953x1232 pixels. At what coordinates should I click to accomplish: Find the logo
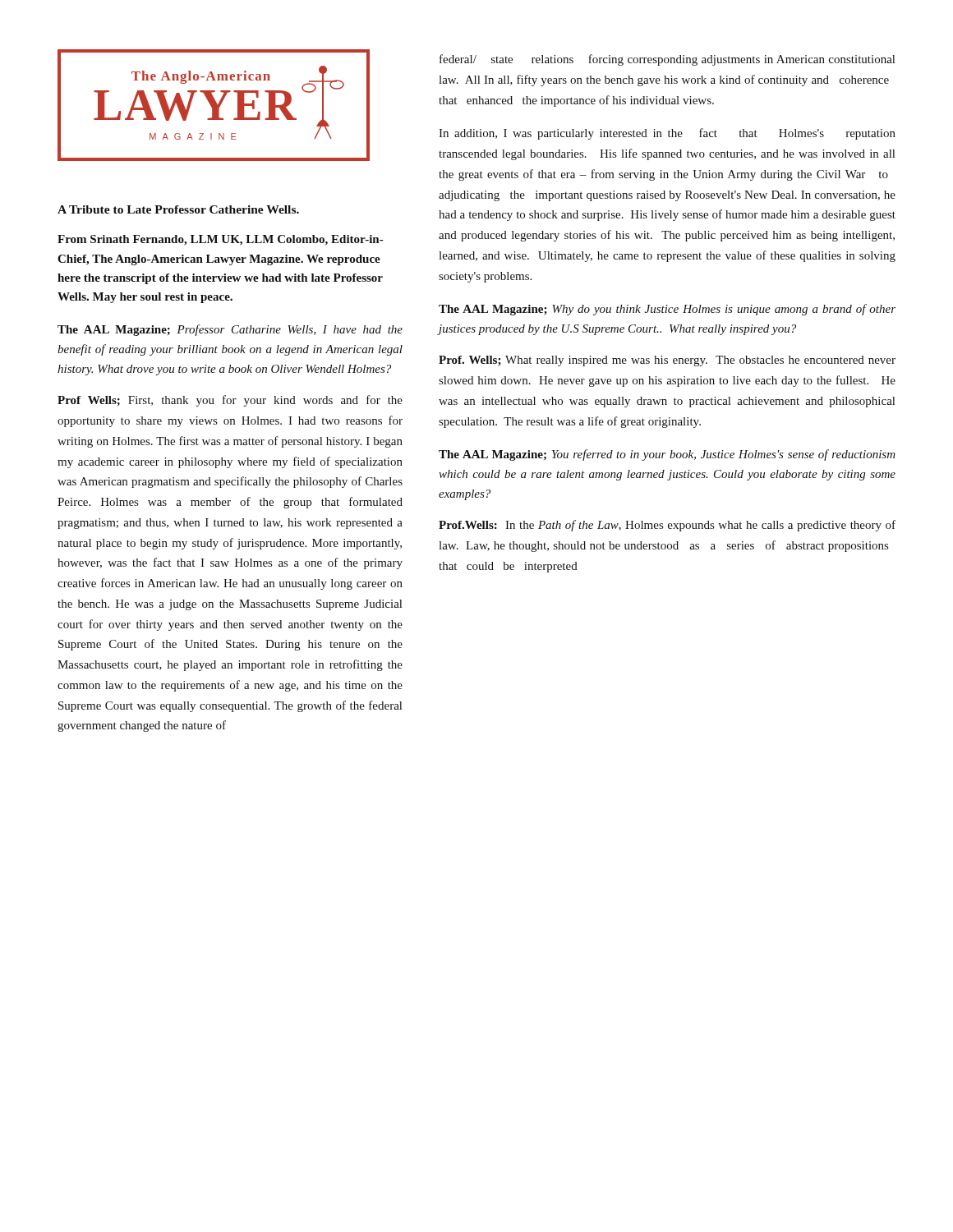click(230, 116)
